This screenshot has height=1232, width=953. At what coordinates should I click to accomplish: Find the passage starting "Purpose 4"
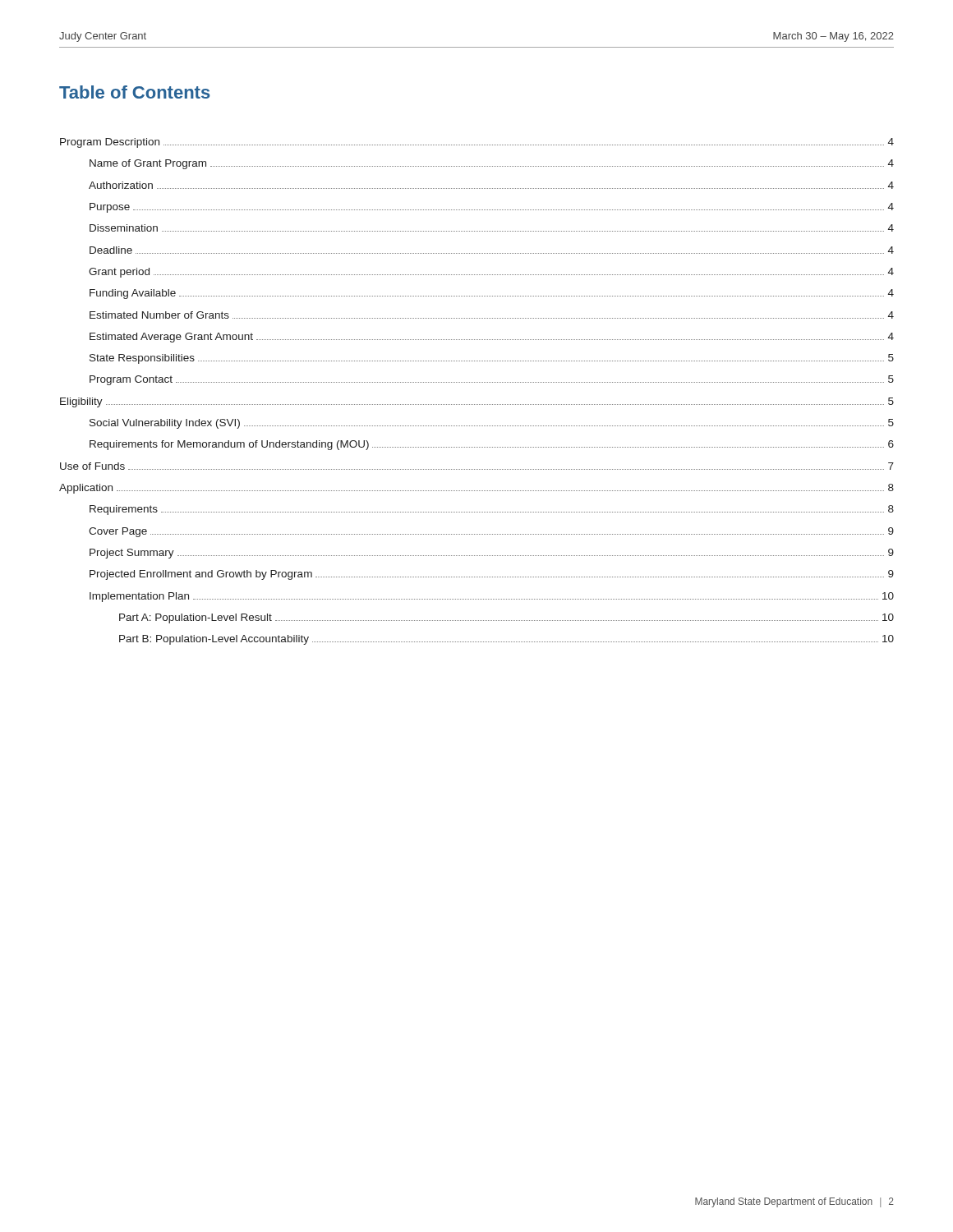[491, 207]
